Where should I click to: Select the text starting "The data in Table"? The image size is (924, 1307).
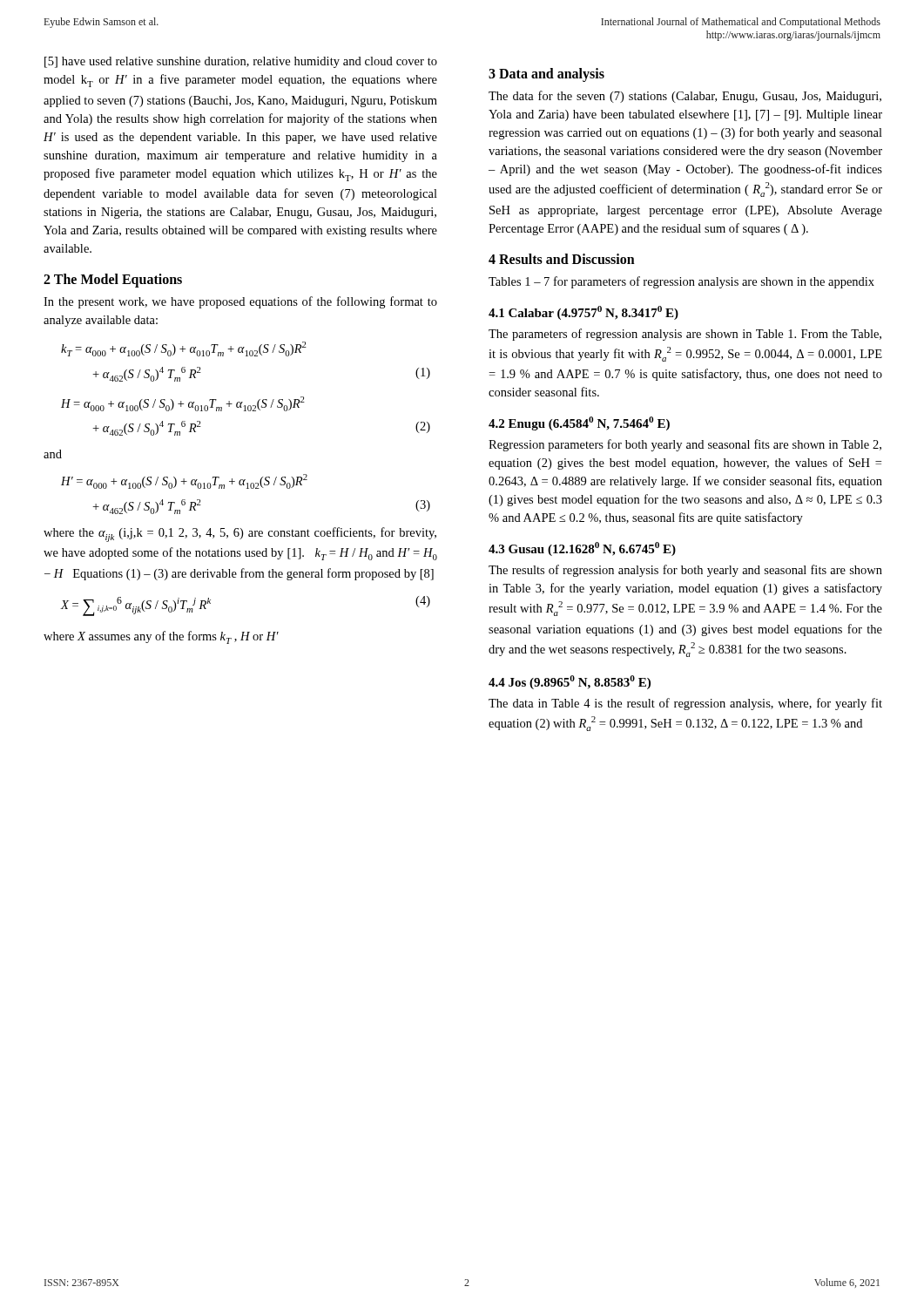[685, 715]
